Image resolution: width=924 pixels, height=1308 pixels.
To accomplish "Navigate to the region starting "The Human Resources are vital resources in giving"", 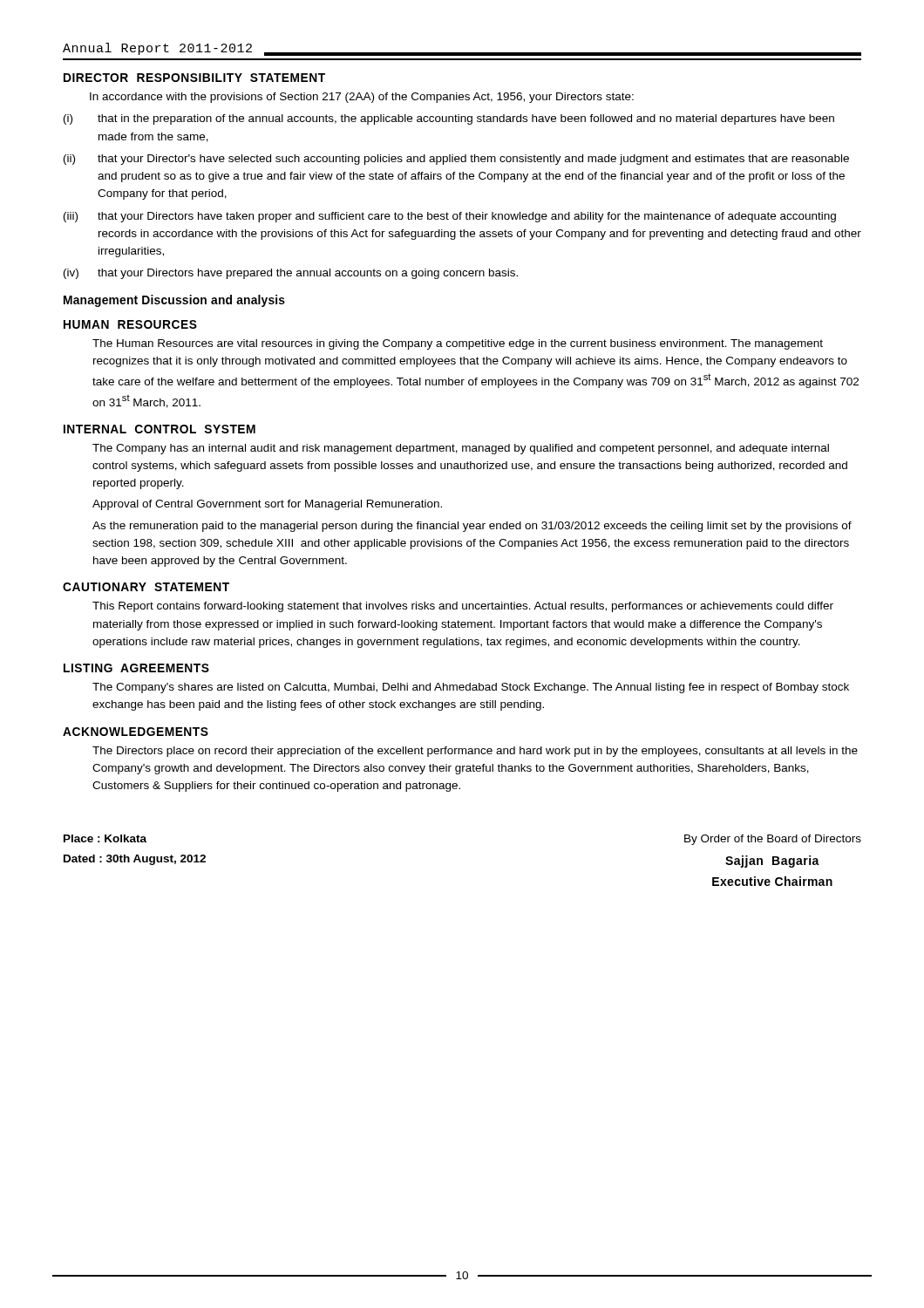I will coord(476,372).
